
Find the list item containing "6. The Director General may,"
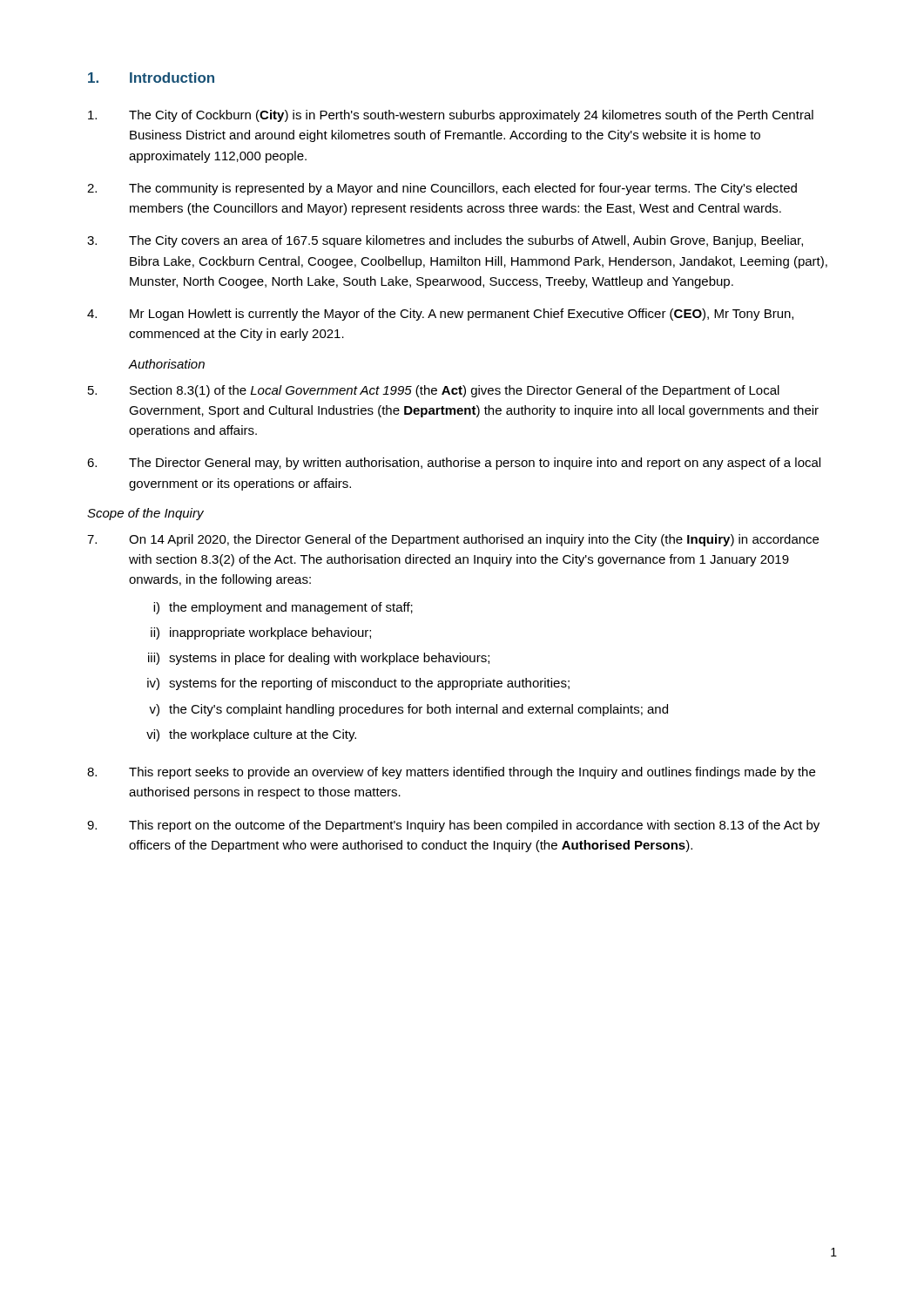pos(462,473)
